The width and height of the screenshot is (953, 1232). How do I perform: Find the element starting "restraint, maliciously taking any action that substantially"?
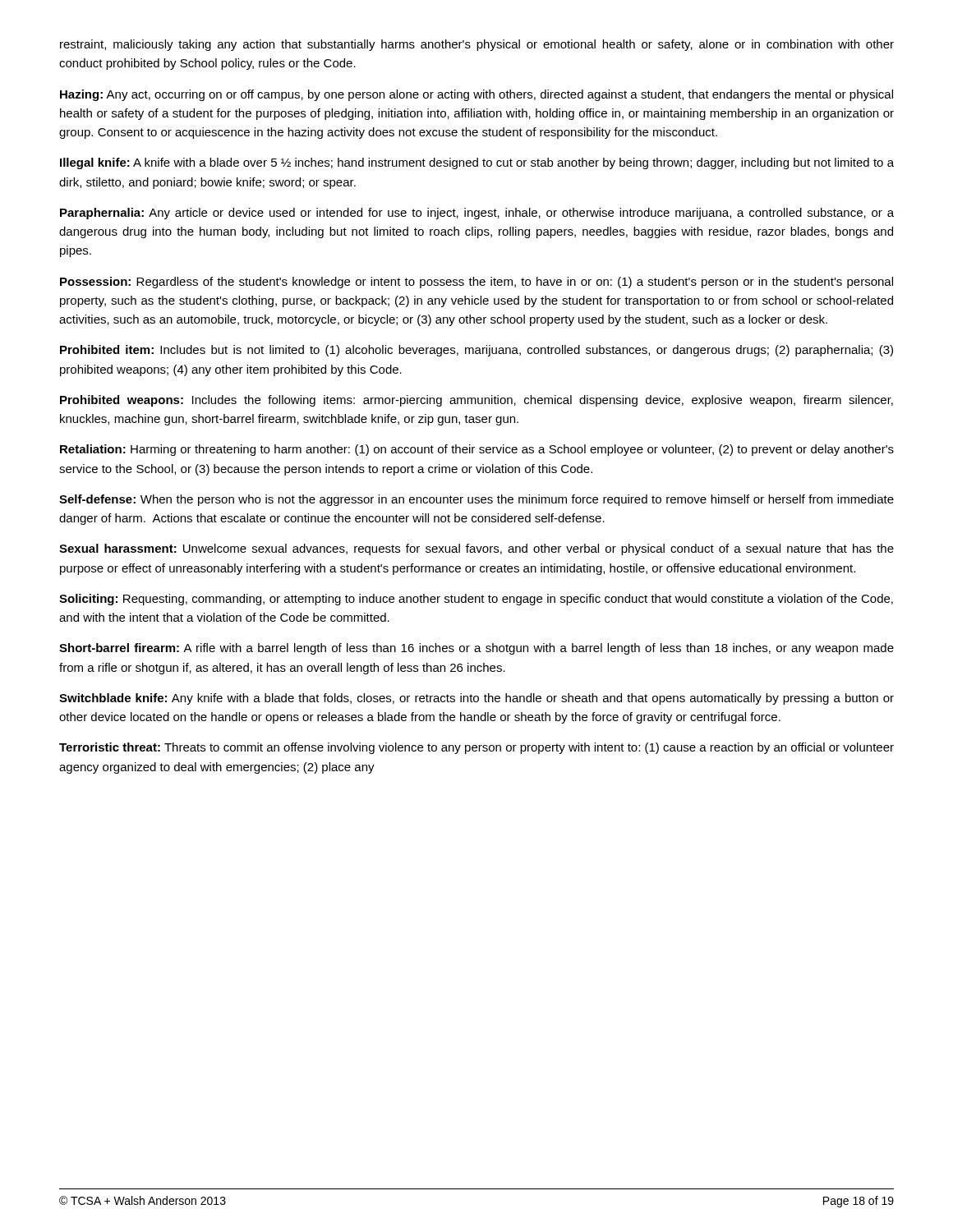pyautogui.click(x=476, y=53)
